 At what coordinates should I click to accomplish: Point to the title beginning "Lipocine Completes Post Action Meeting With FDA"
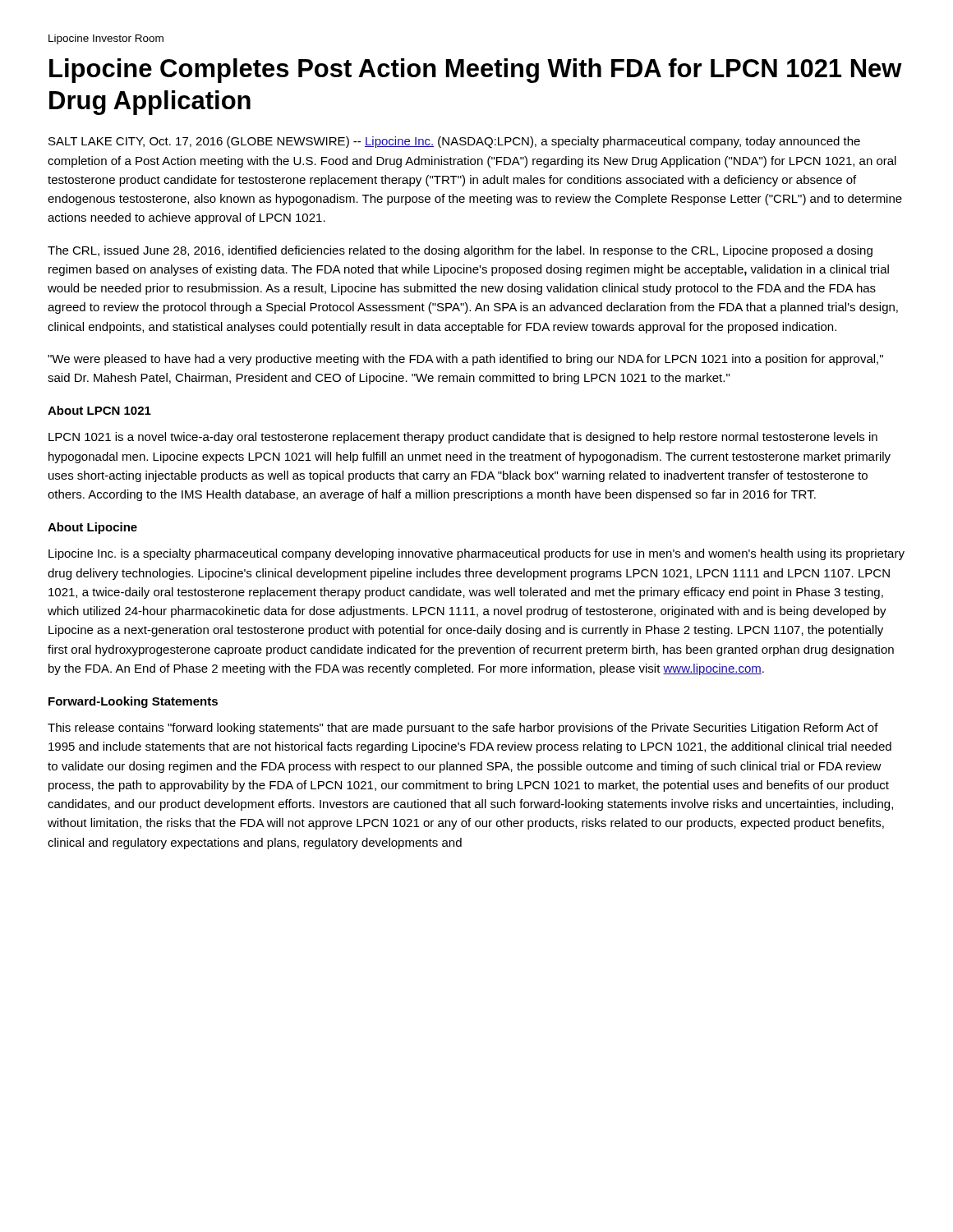coord(475,84)
